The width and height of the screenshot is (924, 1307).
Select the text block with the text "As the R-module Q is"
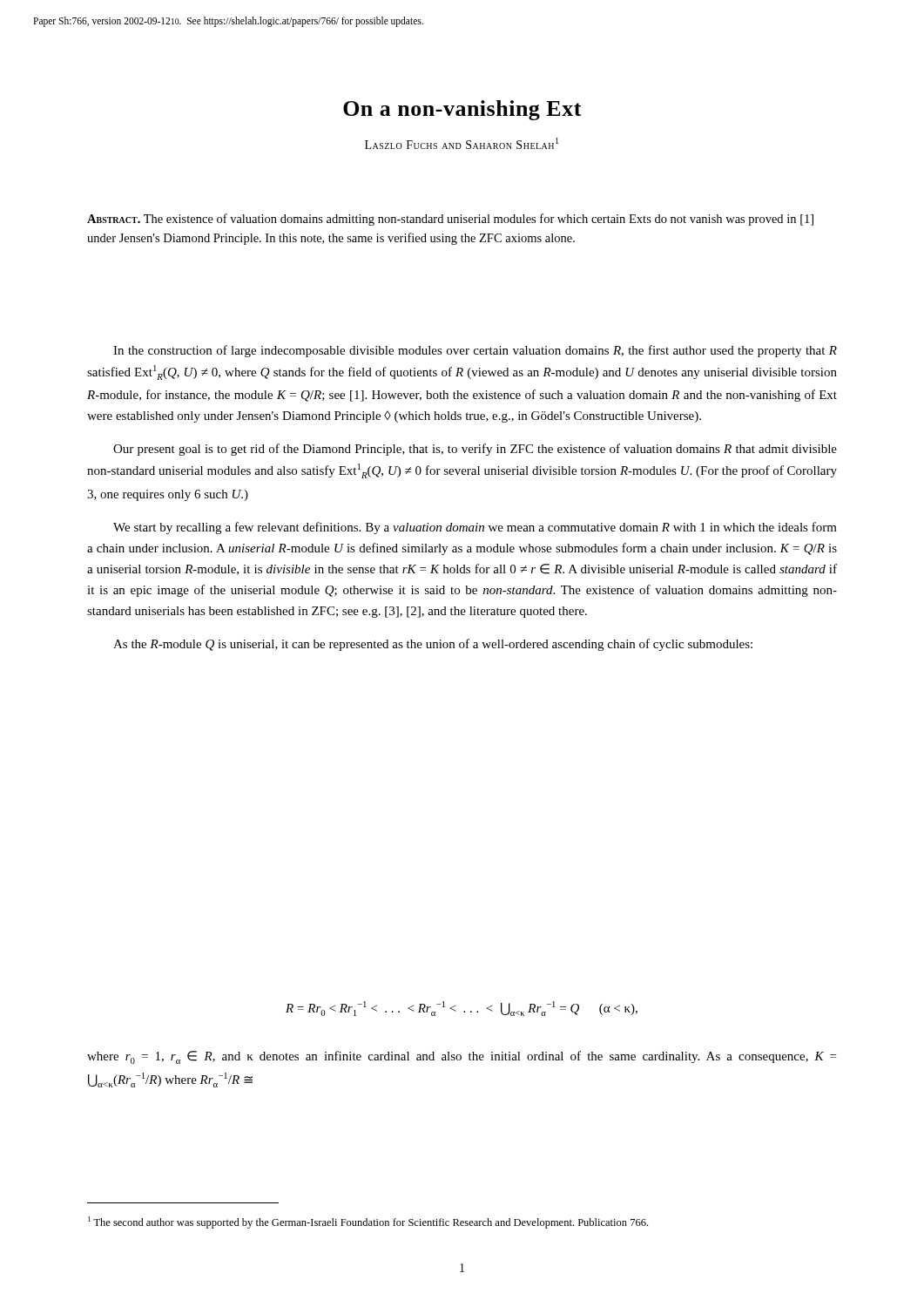pos(433,644)
